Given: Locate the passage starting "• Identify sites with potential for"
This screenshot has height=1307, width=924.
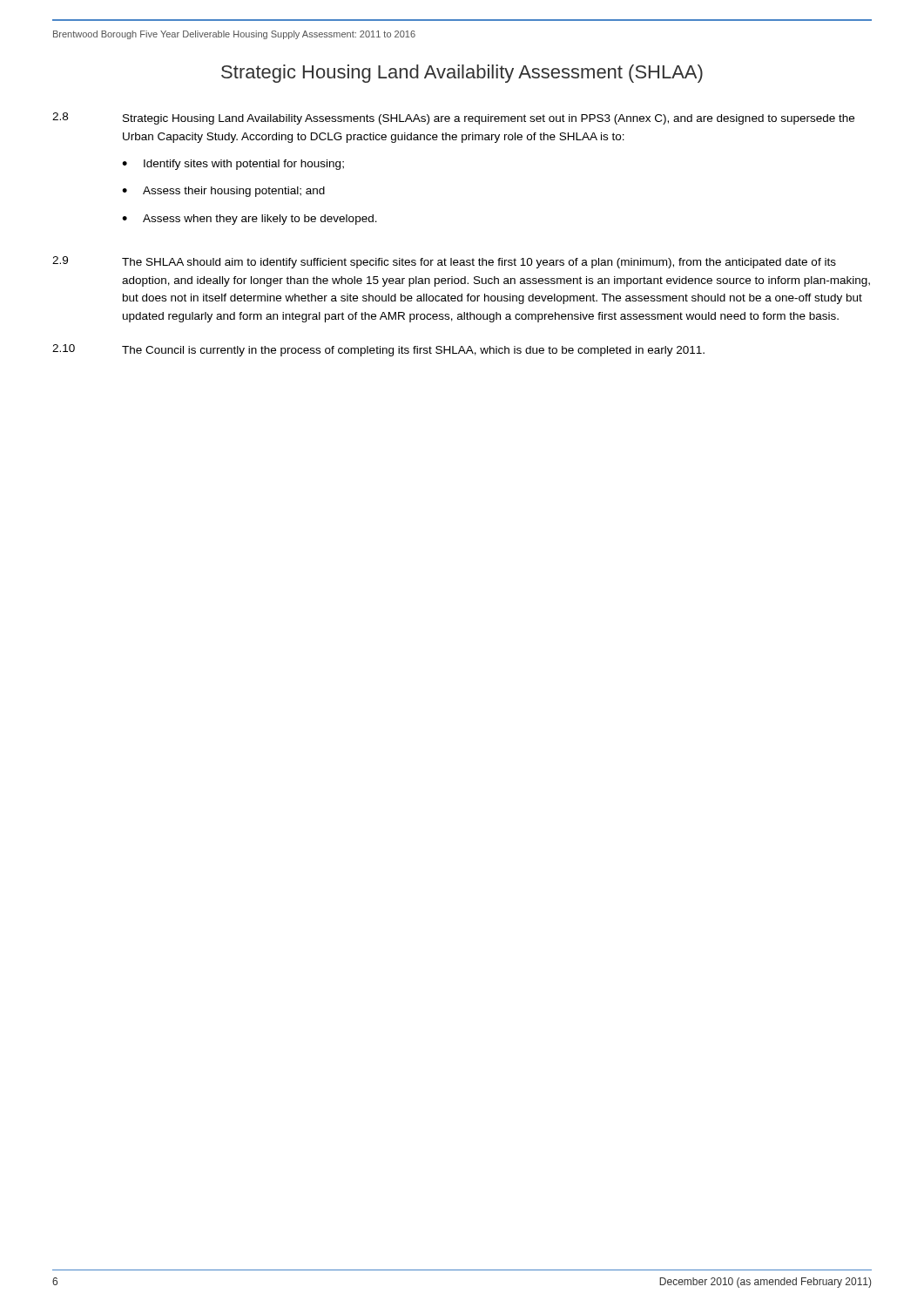Looking at the screenshot, I should tap(233, 165).
